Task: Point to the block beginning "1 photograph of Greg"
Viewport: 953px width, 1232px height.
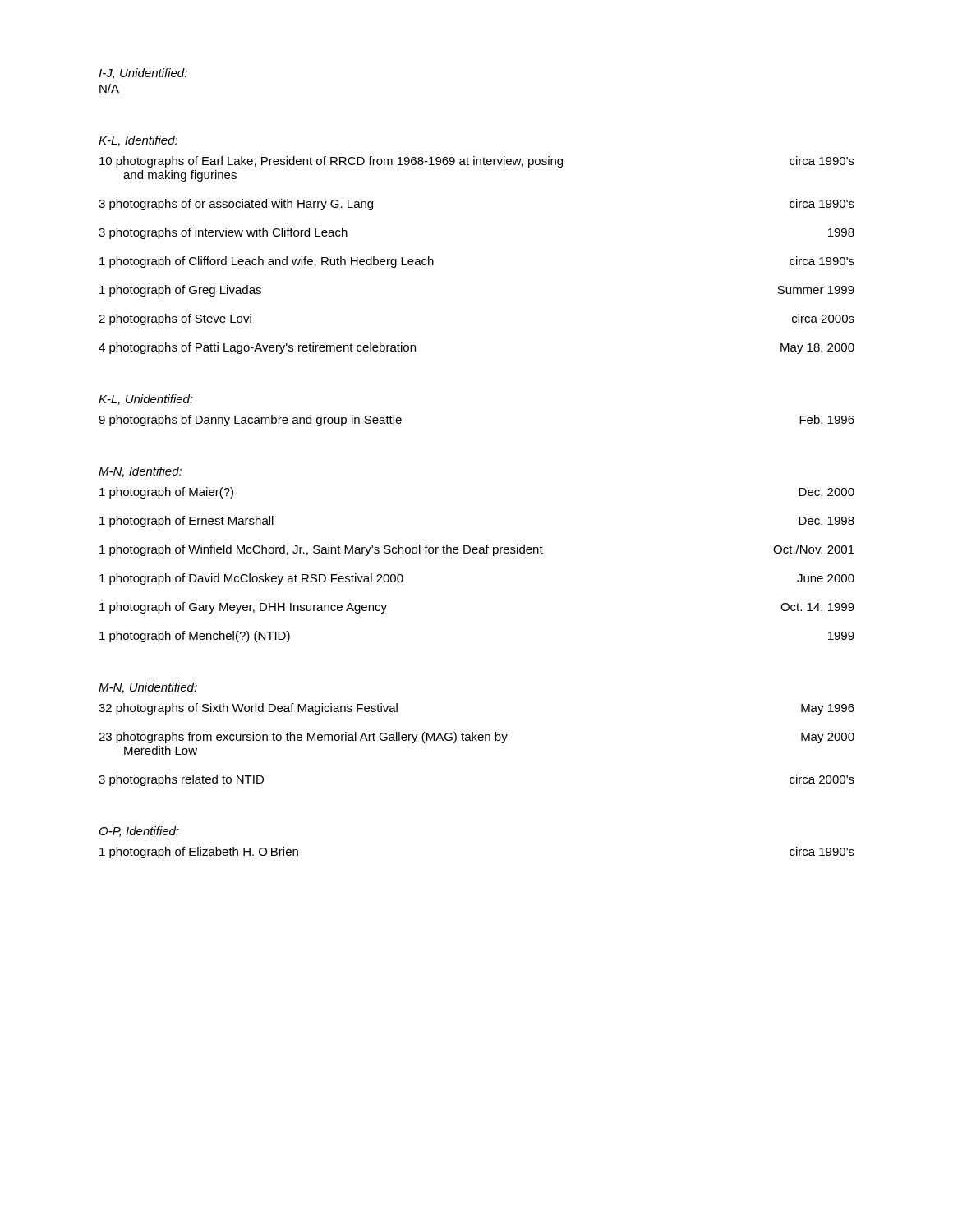Action: point(176,290)
